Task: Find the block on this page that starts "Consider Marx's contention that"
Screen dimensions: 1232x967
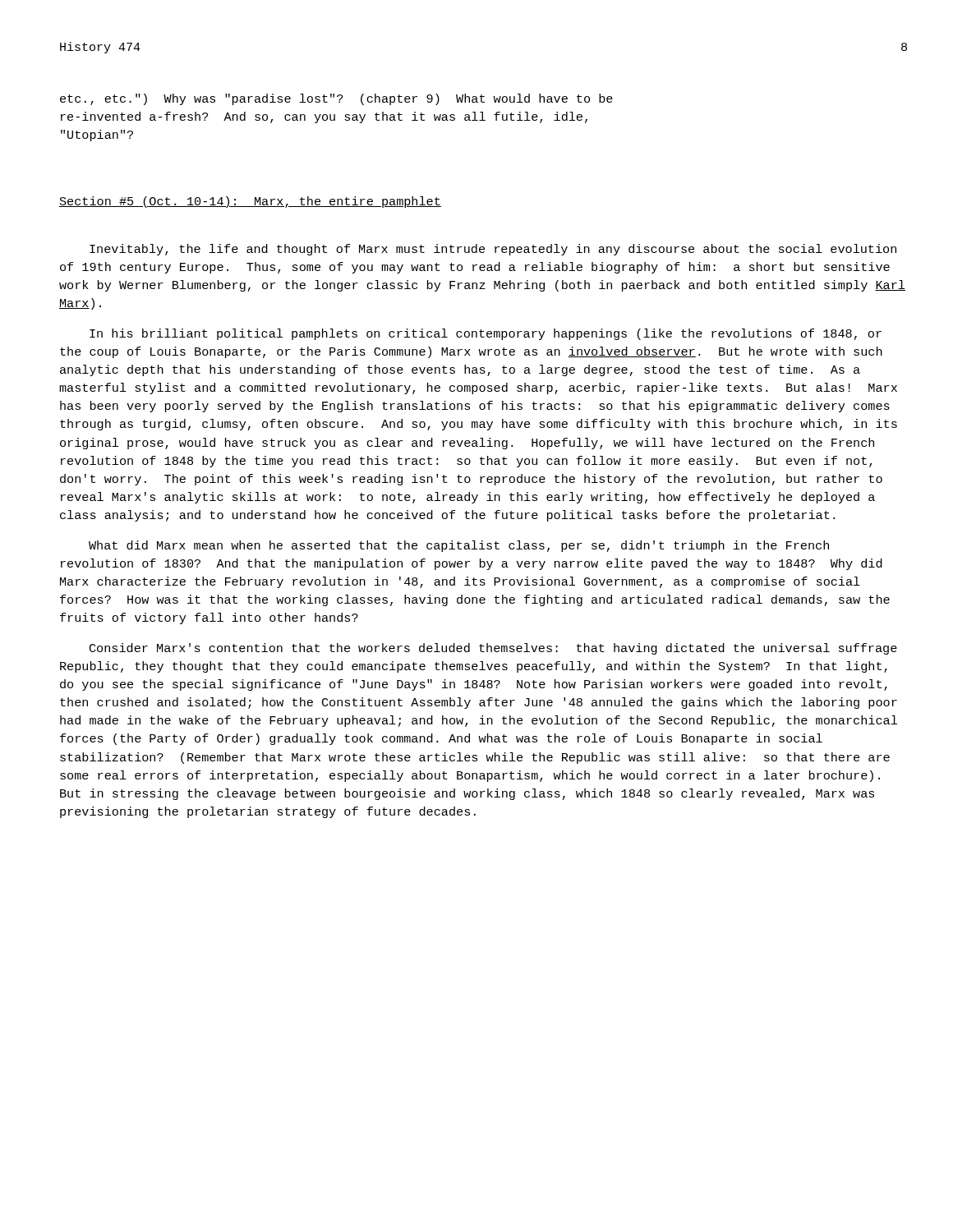Action: pos(478,730)
